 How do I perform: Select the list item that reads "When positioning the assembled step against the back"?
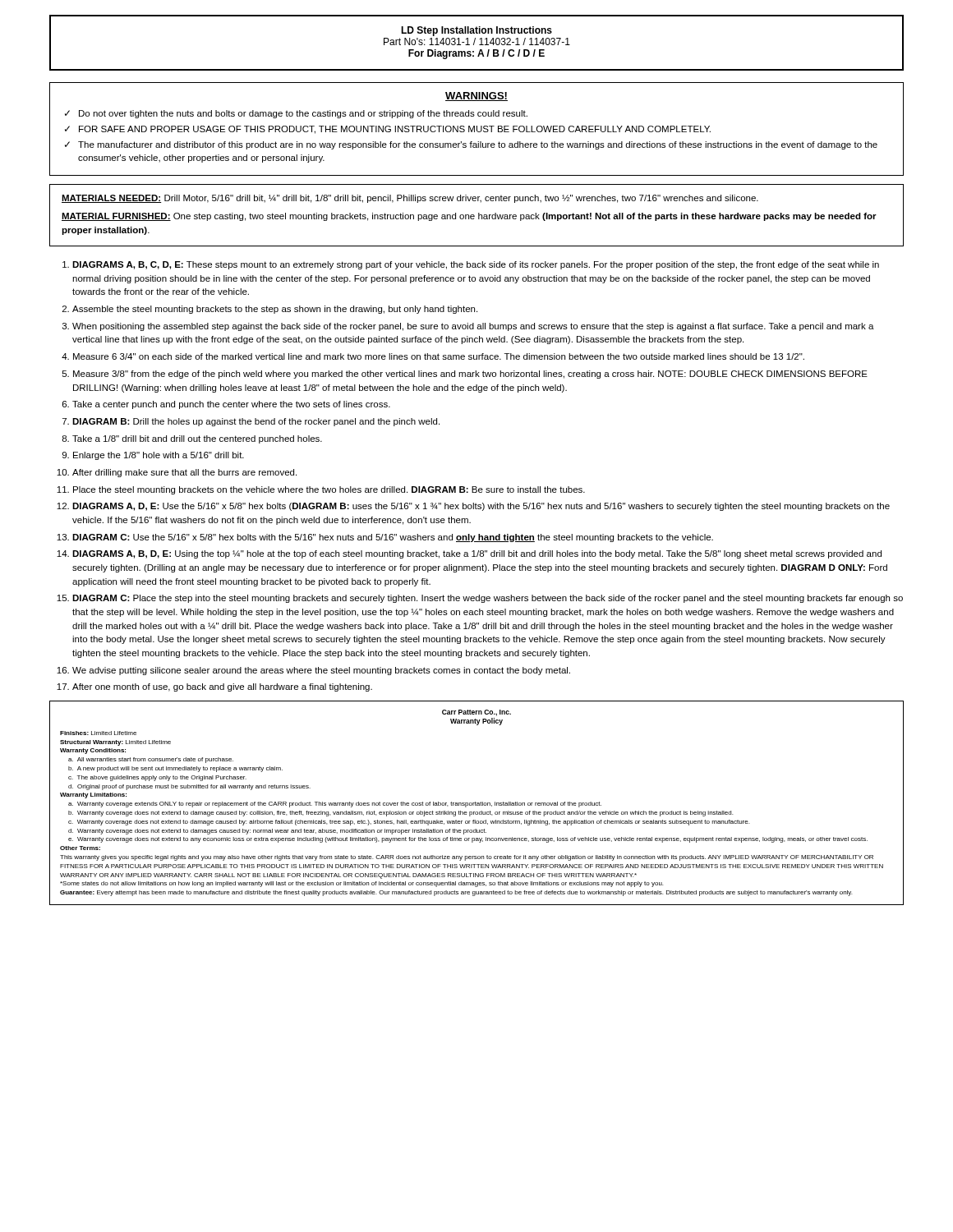tap(473, 333)
